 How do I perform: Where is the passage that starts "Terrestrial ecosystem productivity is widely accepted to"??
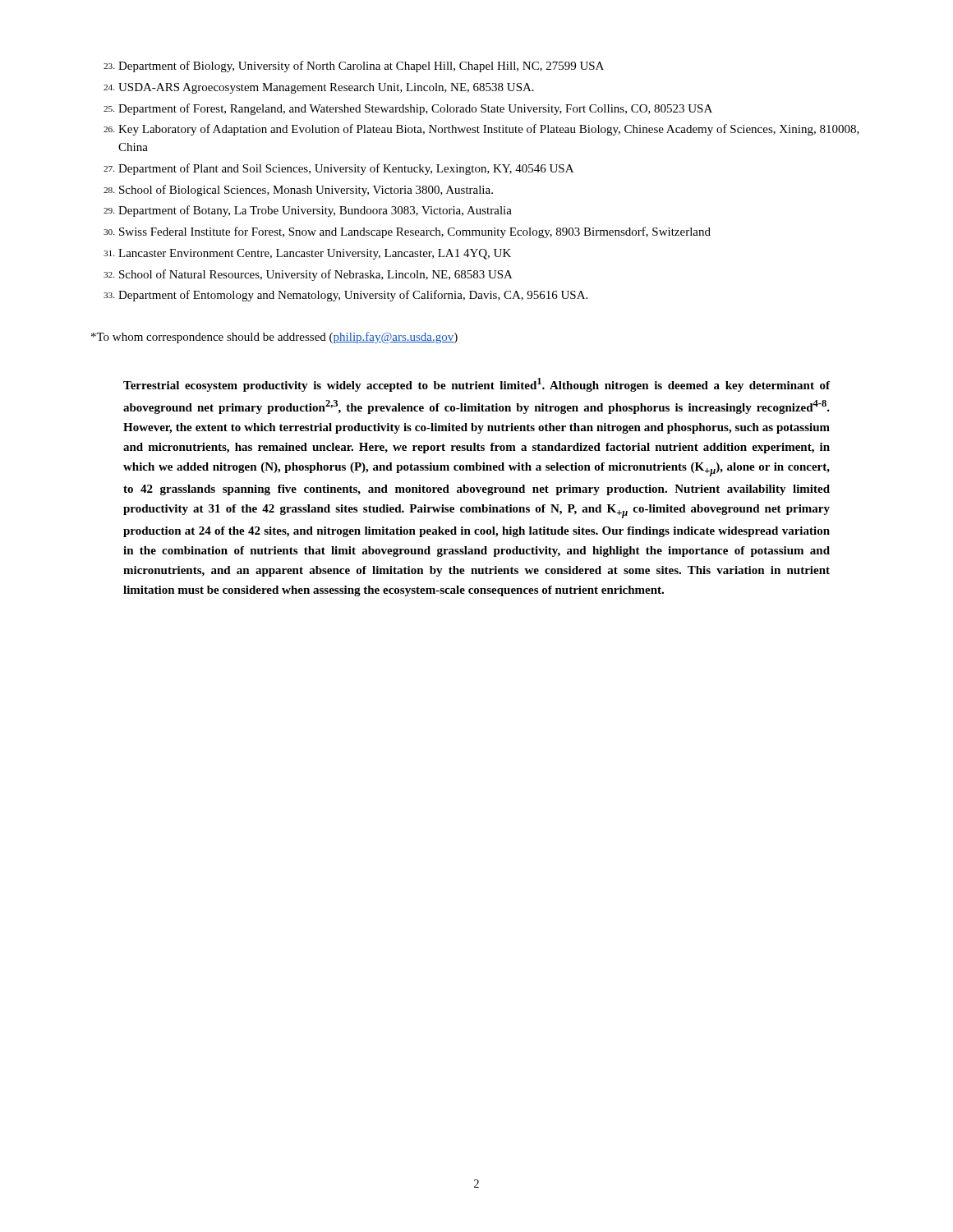coord(476,485)
